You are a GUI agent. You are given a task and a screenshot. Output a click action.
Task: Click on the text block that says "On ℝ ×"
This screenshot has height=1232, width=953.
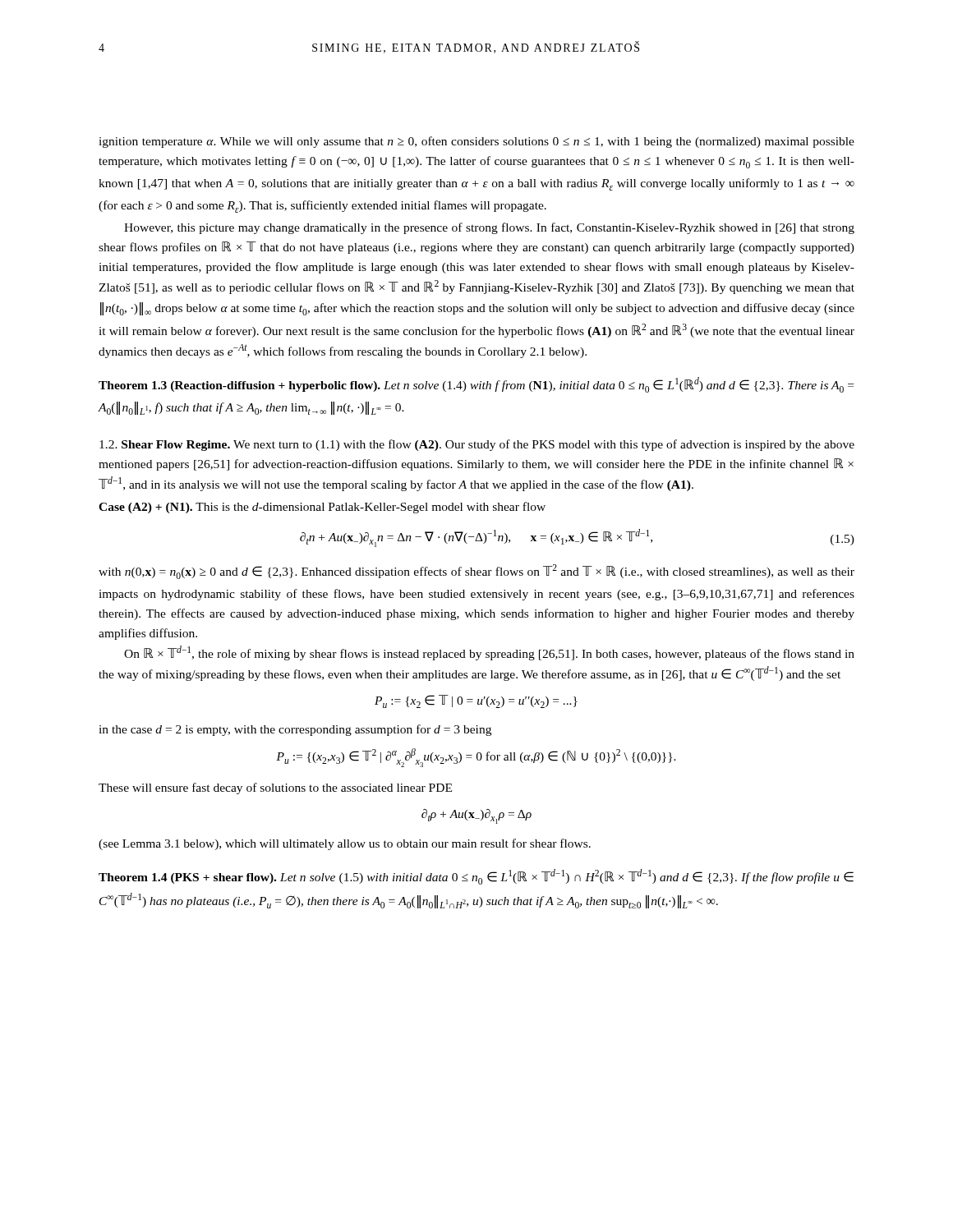click(x=476, y=664)
